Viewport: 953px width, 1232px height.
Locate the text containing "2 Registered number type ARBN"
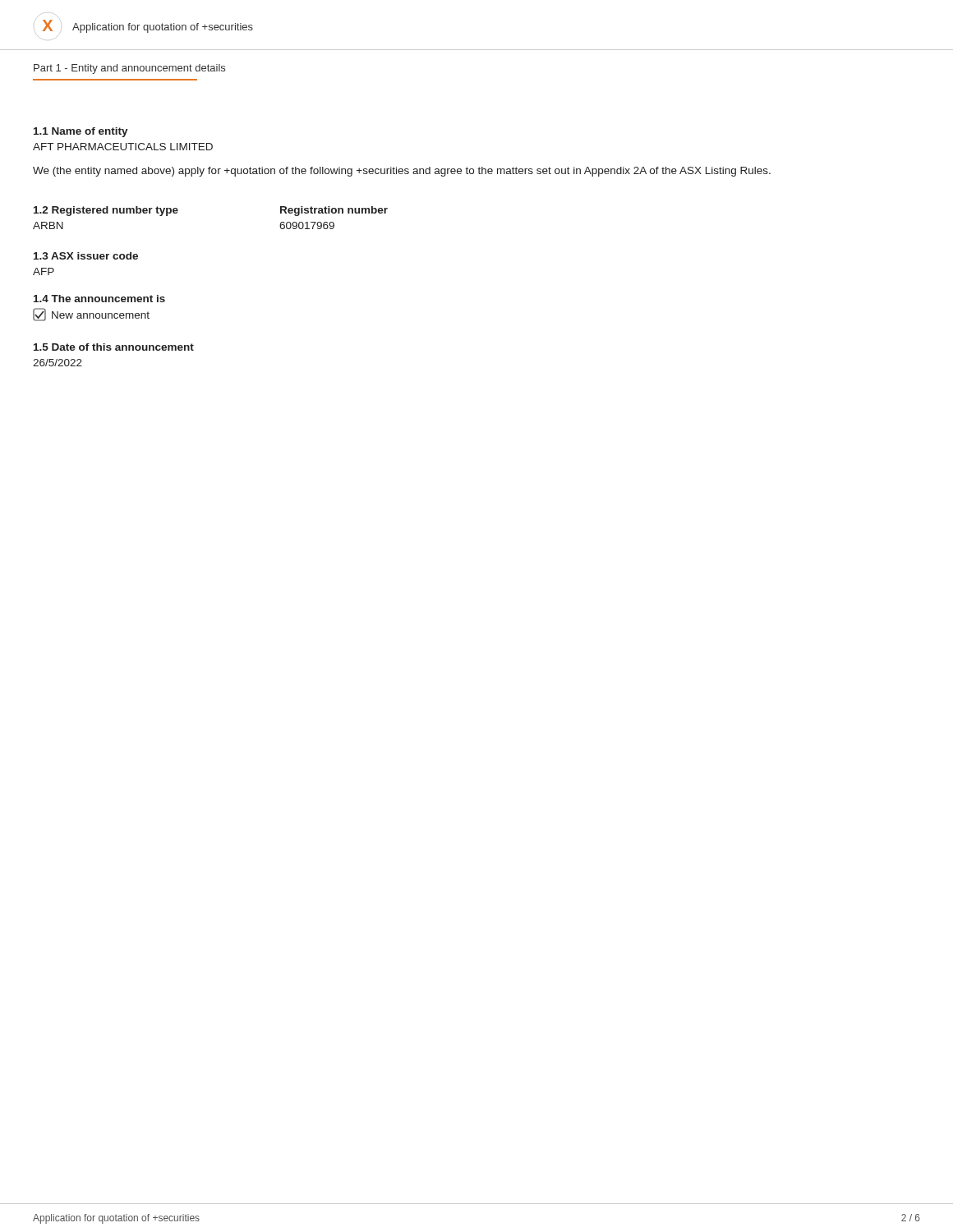coord(156,218)
